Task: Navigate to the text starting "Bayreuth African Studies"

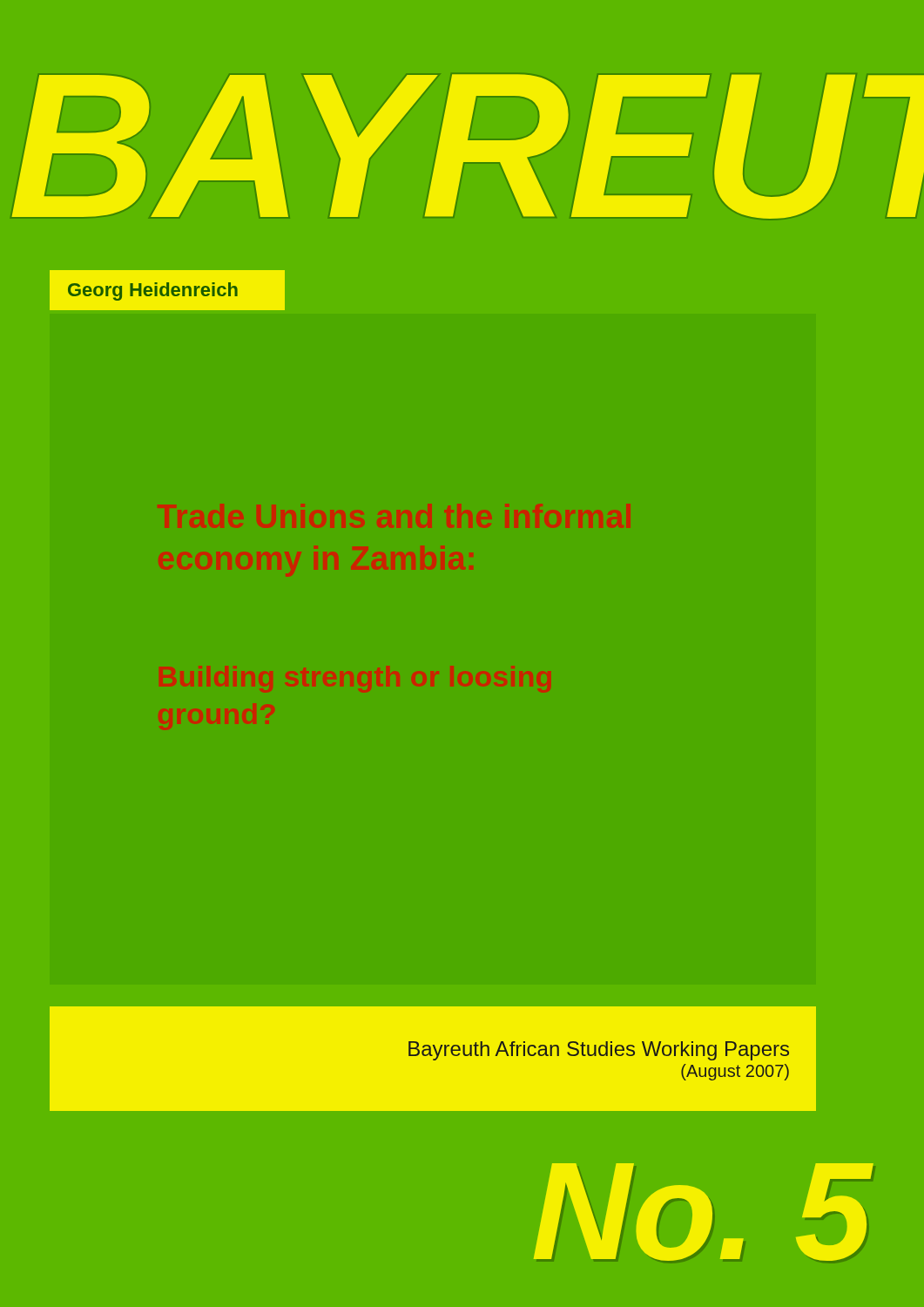Action: (x=598, y=1059)
